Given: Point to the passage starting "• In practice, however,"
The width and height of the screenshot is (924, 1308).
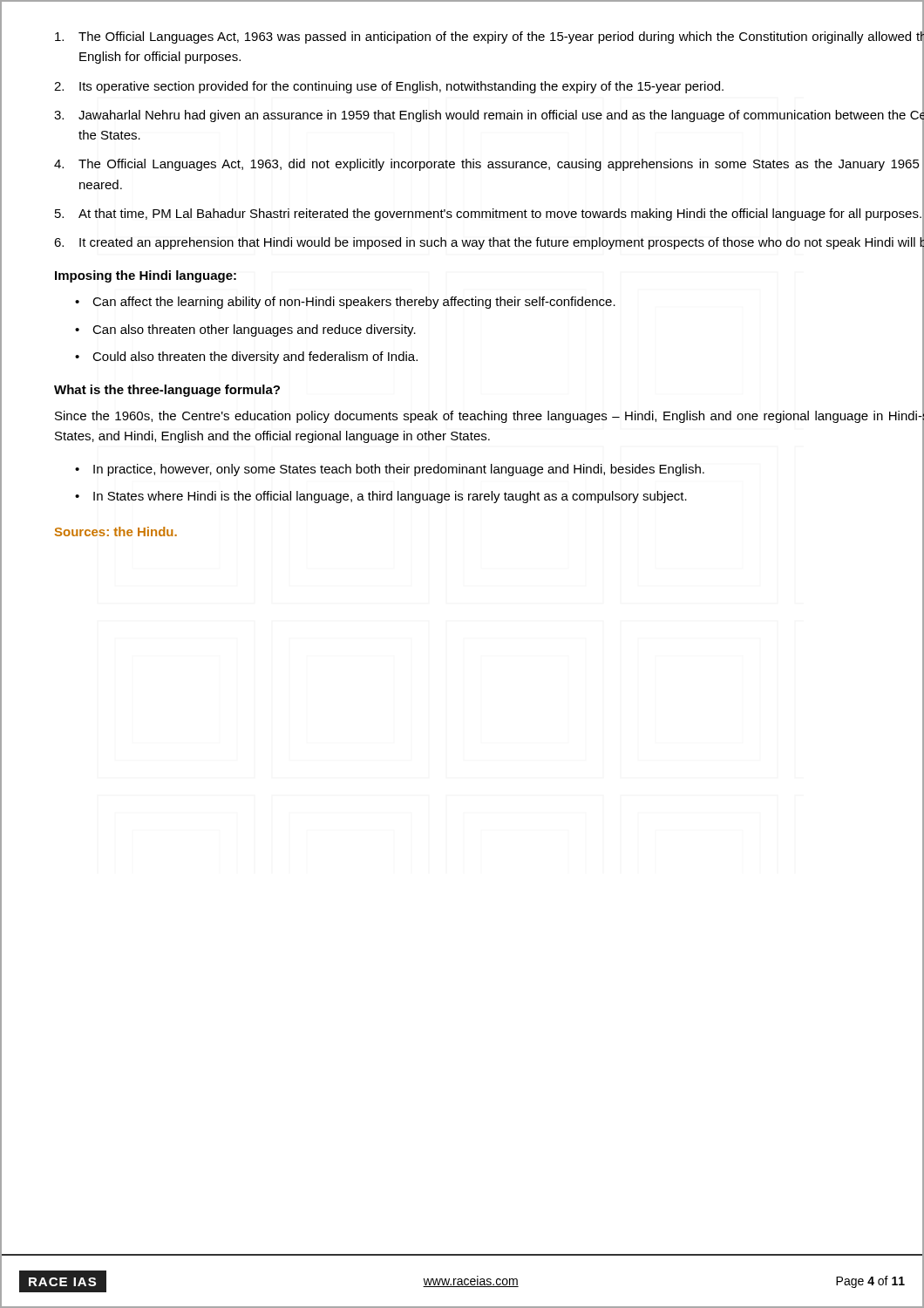Looking at the screenshot, I should [499, 468].
